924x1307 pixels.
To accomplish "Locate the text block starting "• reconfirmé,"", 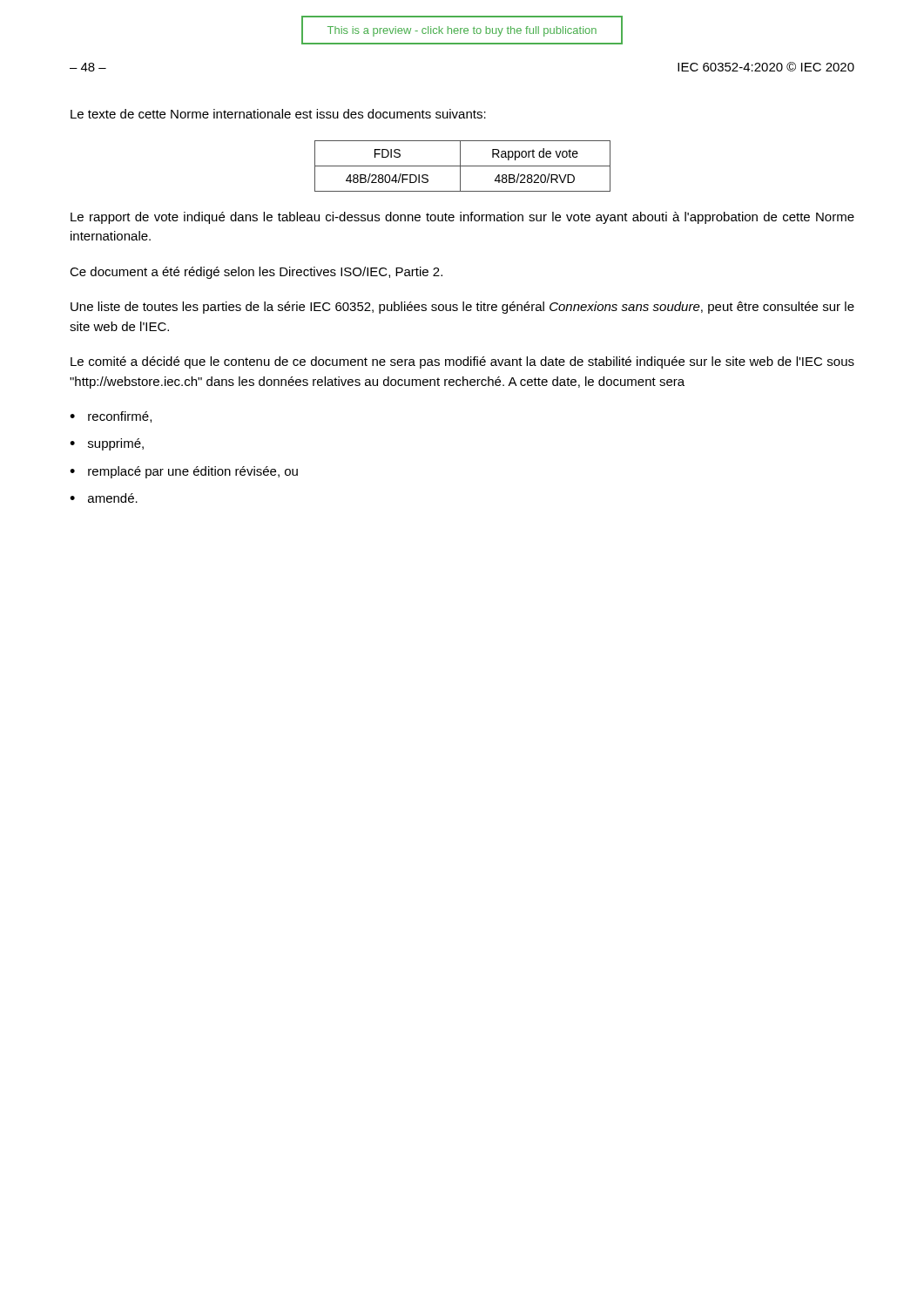I will pos(111,417).
